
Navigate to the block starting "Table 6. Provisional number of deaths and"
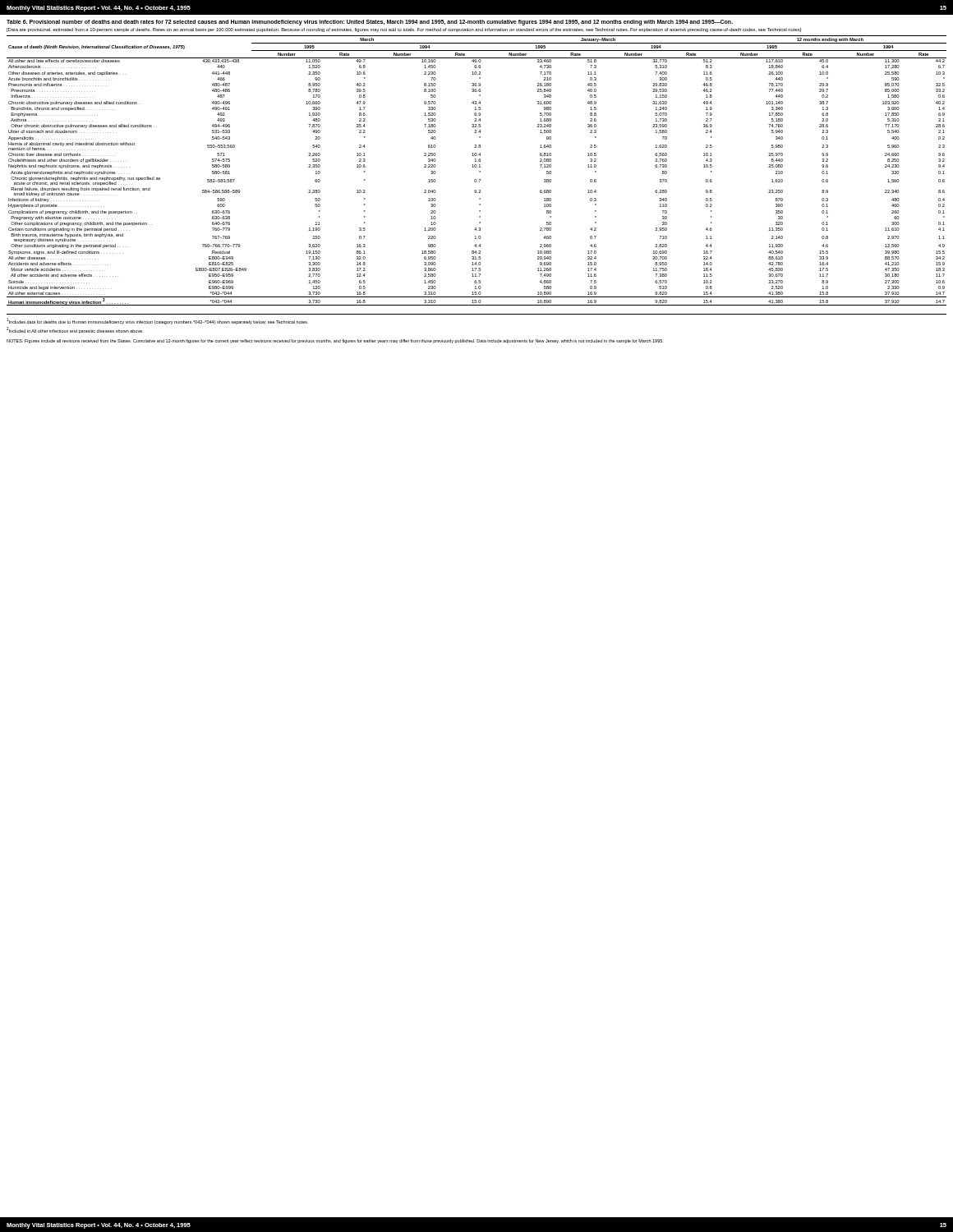tap(476, 22)
